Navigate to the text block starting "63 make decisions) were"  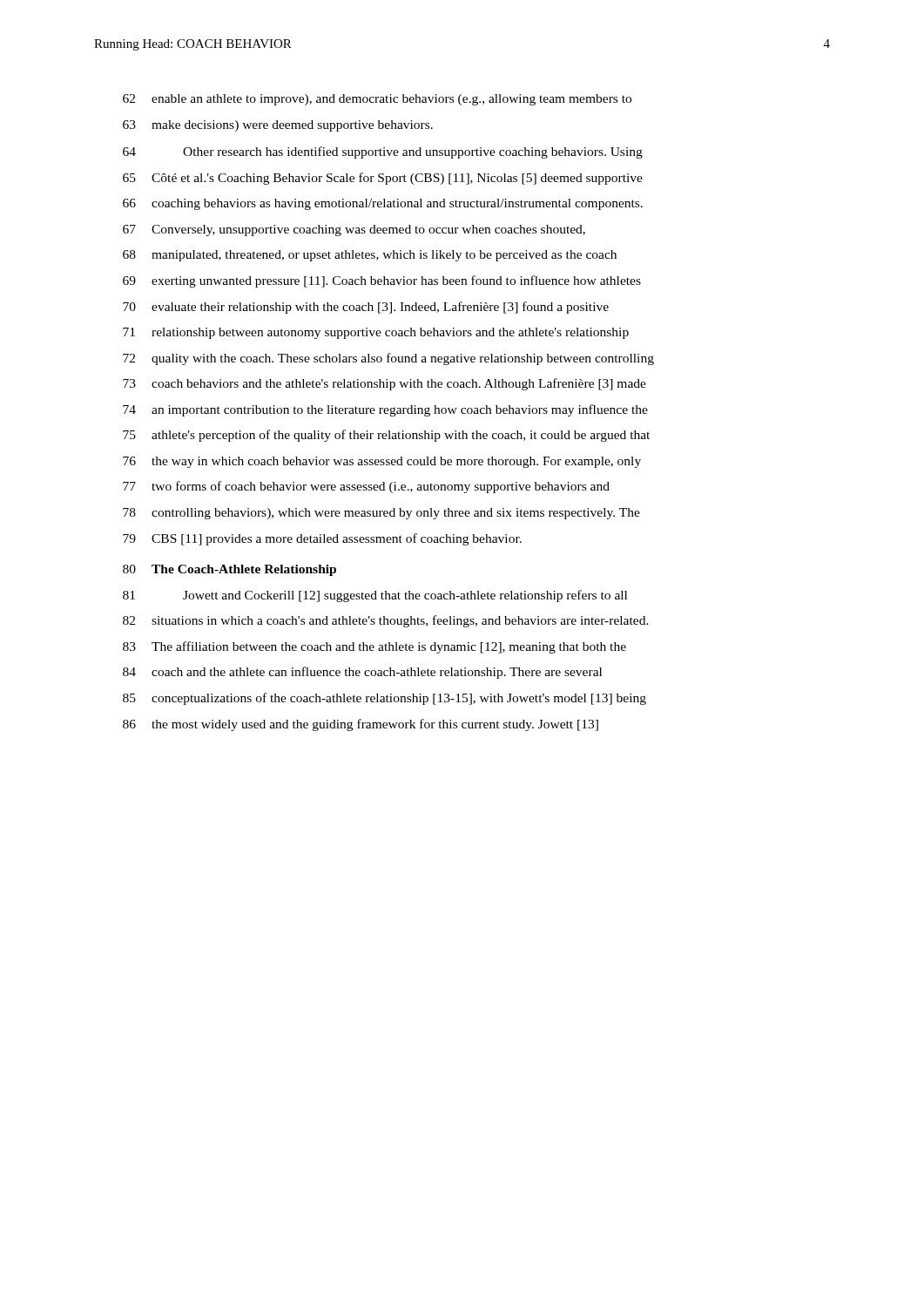point(278,126)
